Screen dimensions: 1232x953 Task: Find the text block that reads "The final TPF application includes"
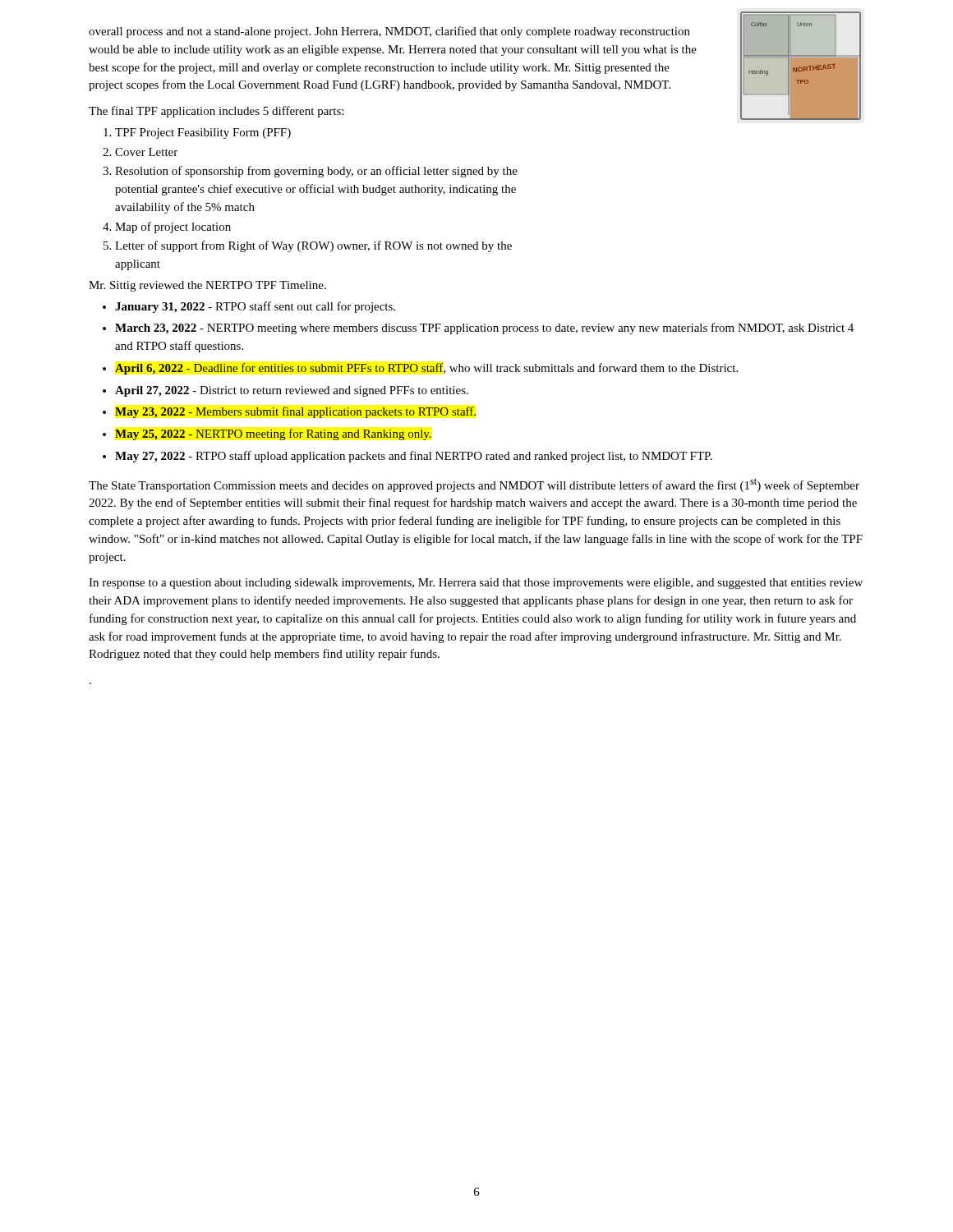point(217,111)
